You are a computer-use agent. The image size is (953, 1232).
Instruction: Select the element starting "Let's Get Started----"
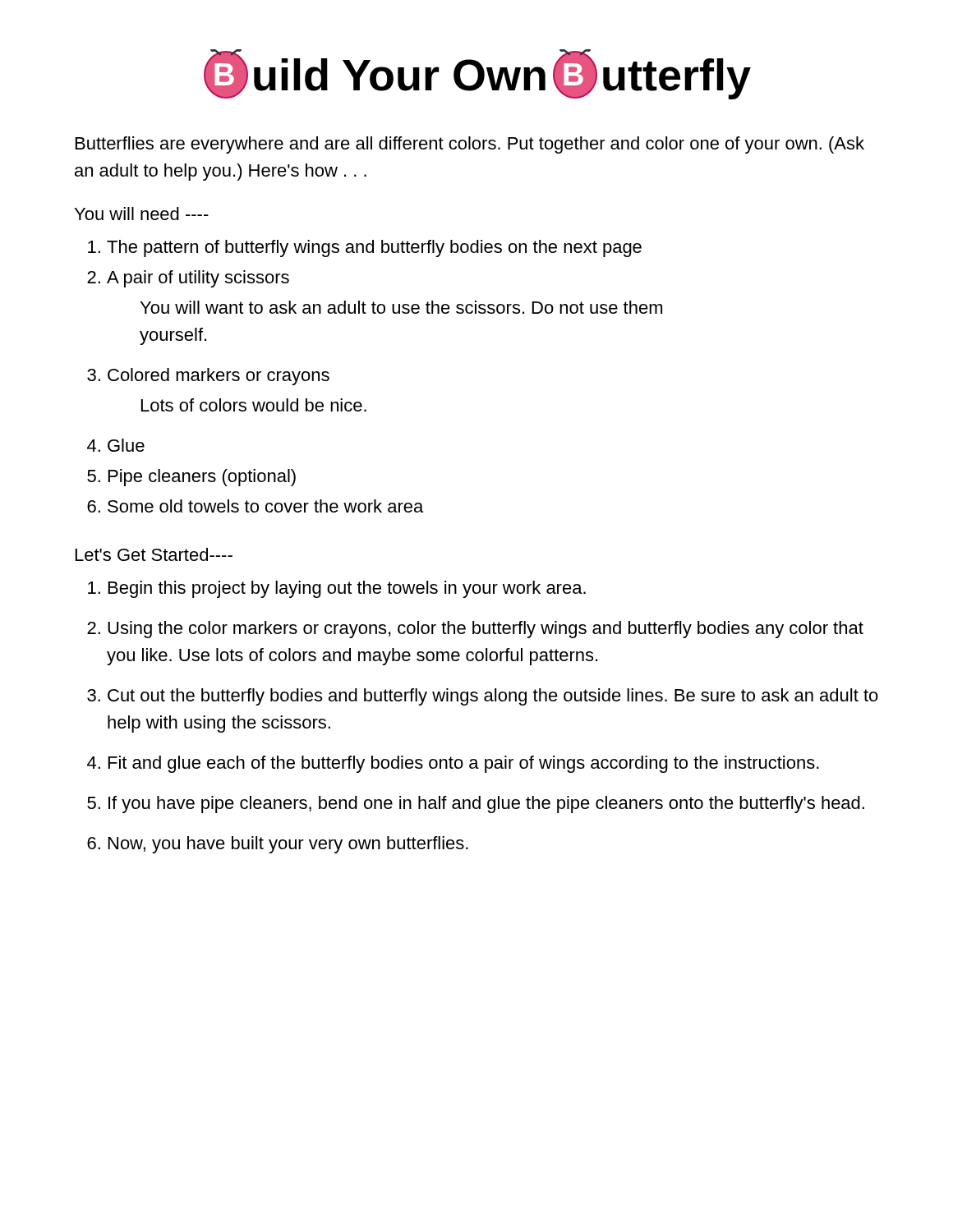click(x=154, y=555)
